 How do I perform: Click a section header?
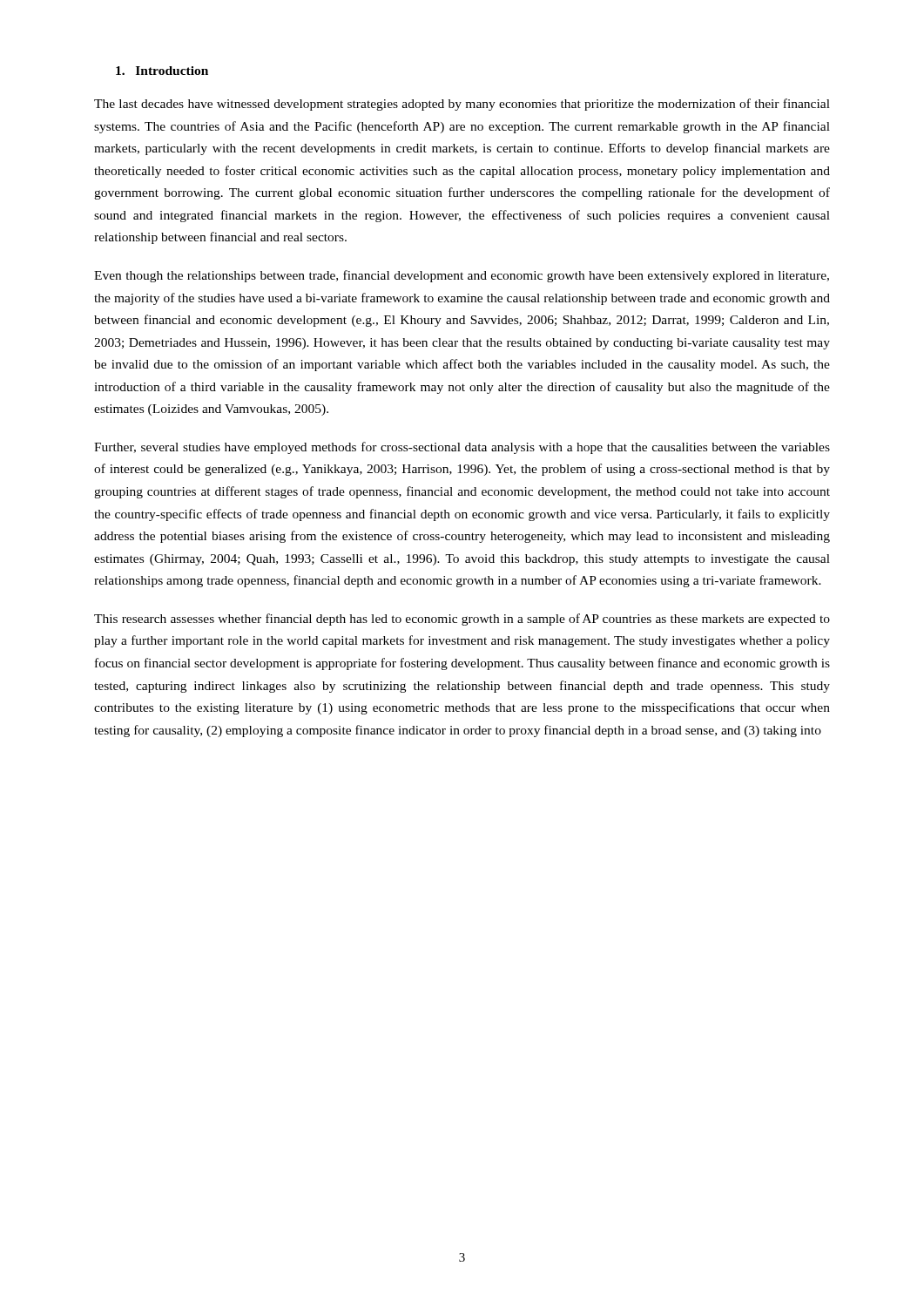[x=162, y=70]
